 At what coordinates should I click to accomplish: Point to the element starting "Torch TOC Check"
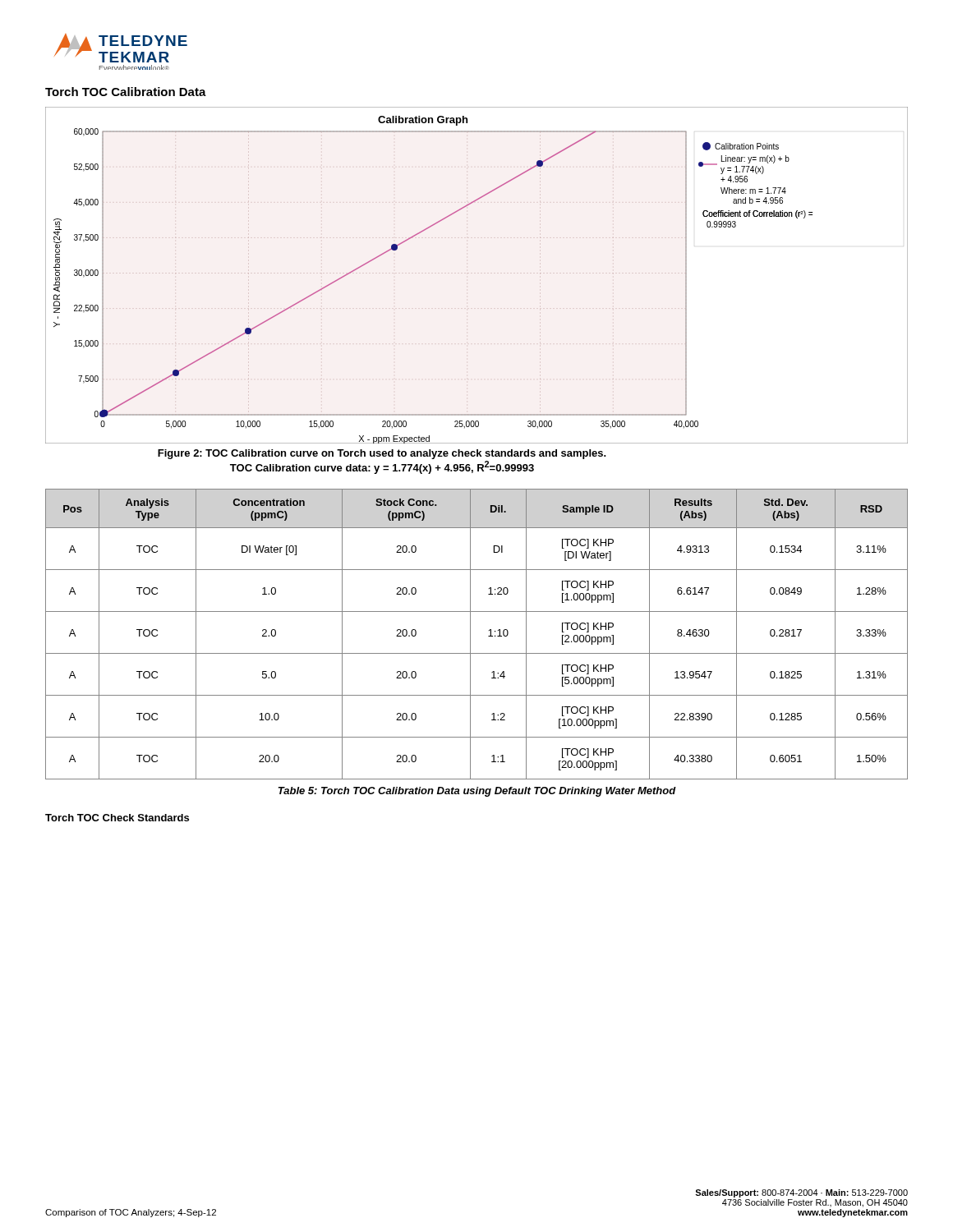117,818
